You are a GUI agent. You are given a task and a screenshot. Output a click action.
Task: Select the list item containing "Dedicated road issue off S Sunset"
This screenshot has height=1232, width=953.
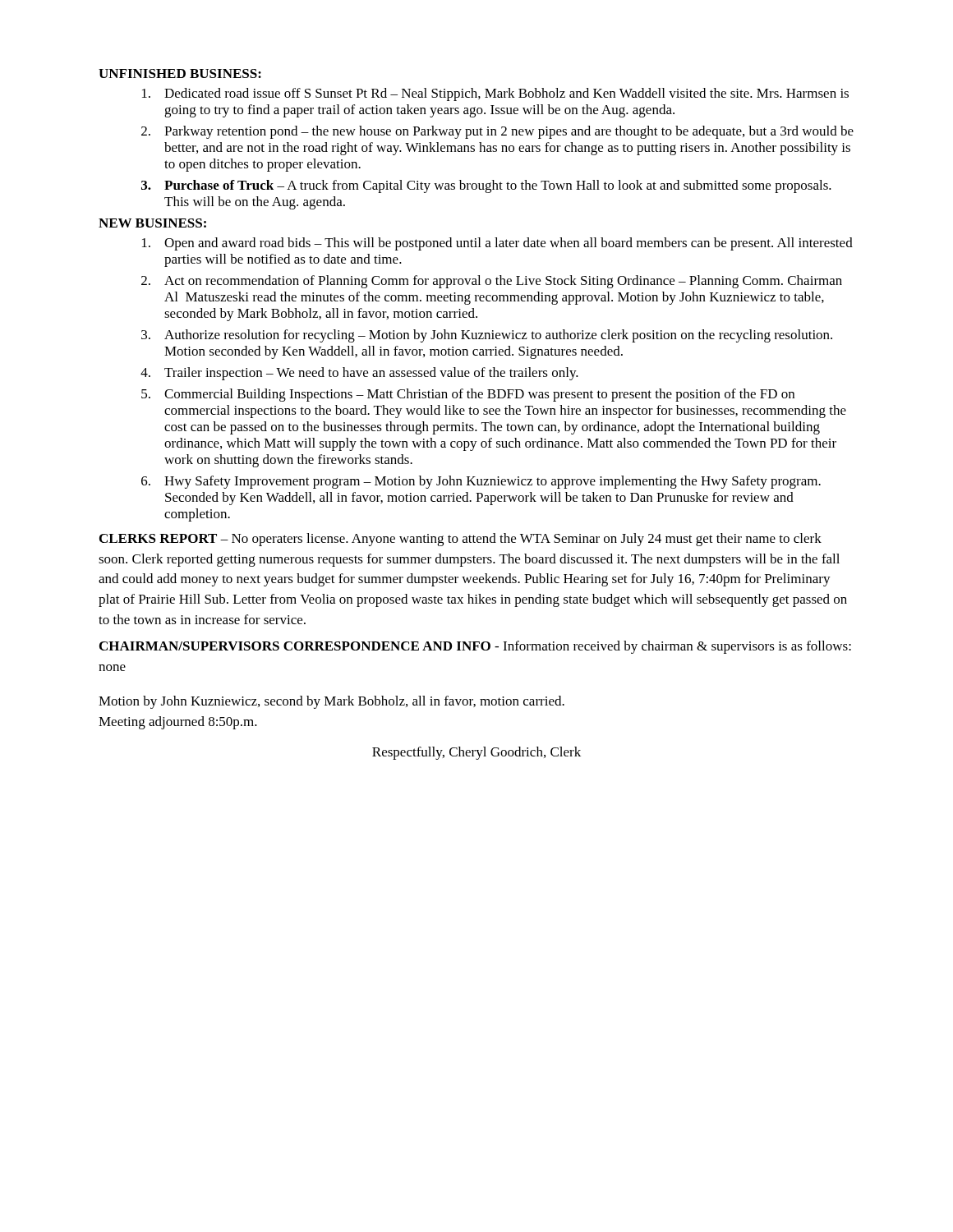[x=485, y=102]
